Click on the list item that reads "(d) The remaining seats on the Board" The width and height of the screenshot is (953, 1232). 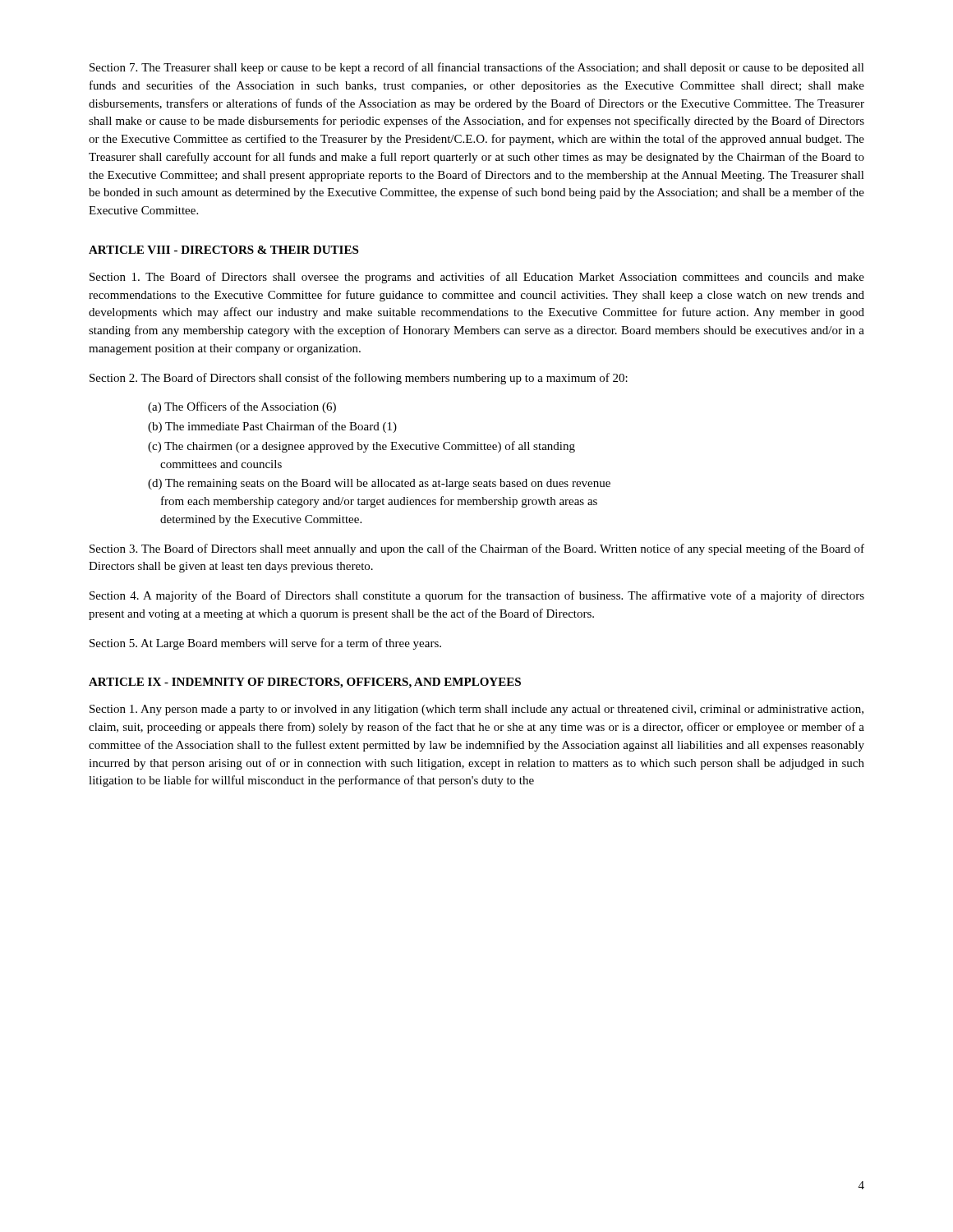tap(379, 501)
